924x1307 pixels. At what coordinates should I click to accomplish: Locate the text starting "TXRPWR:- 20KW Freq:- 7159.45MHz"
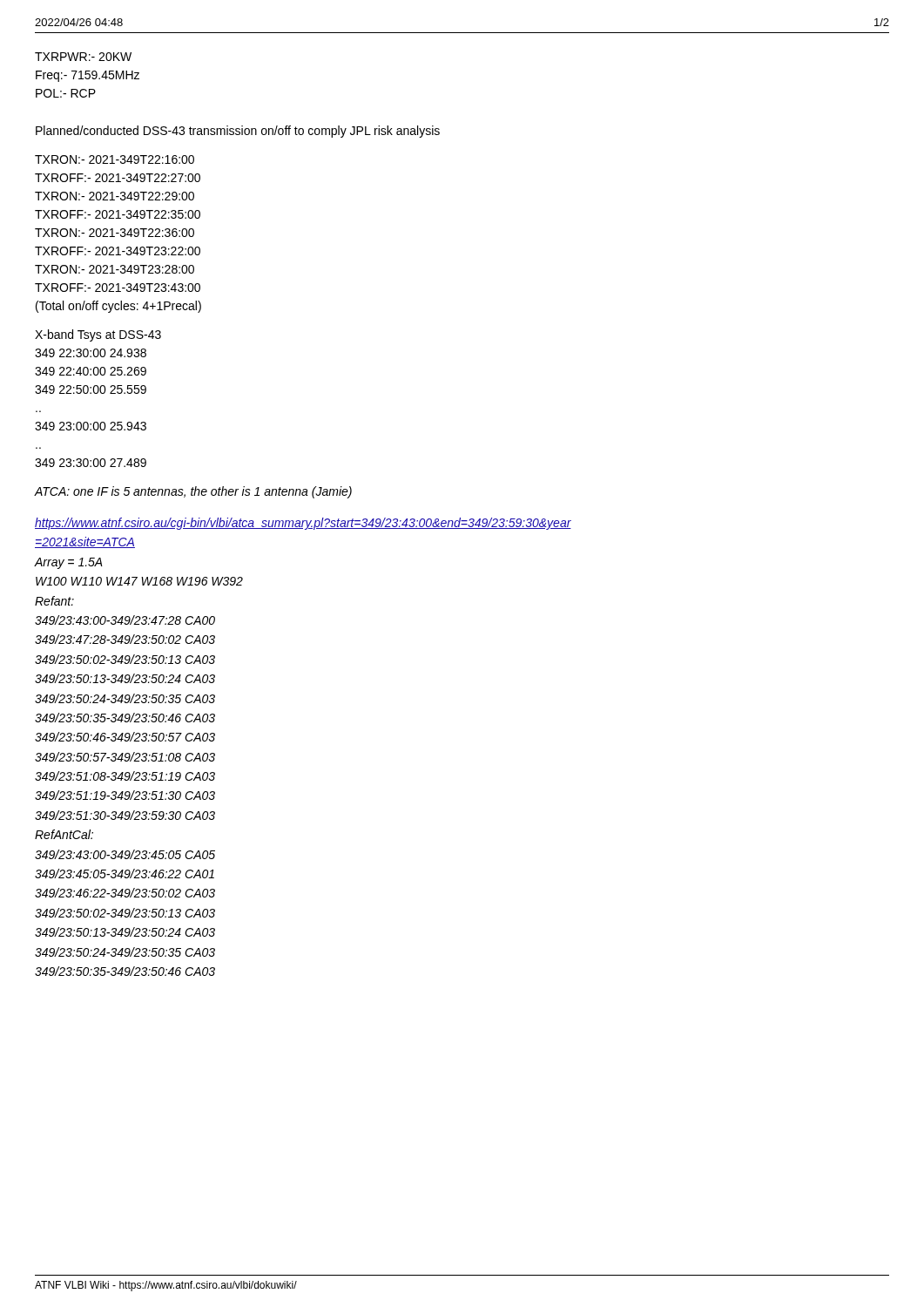coord(87,75)
